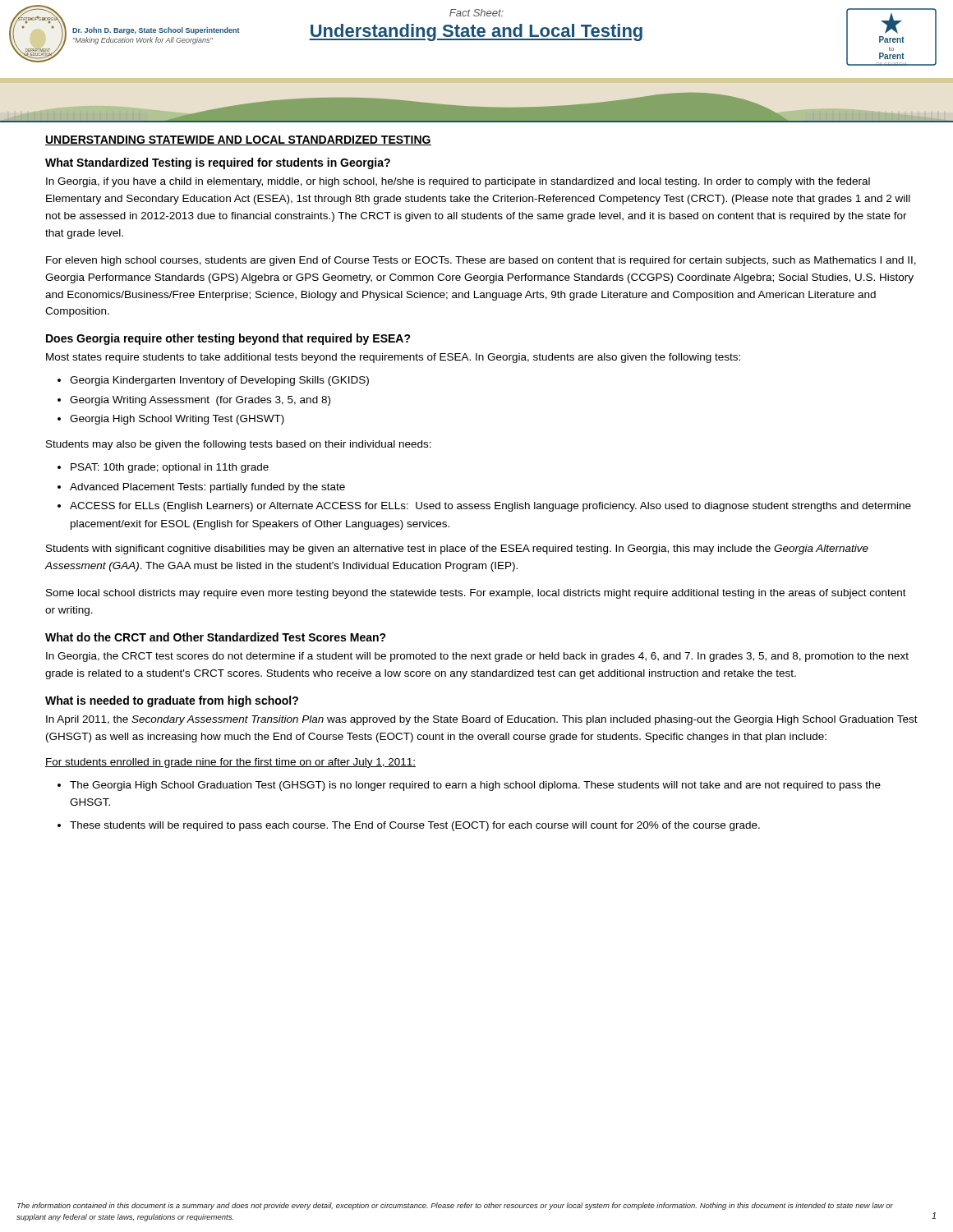Select the list item that reads "The Georgia High School"
This screenshot has width=953, height=1232.
pyautogui.click(x=475, y=793)
